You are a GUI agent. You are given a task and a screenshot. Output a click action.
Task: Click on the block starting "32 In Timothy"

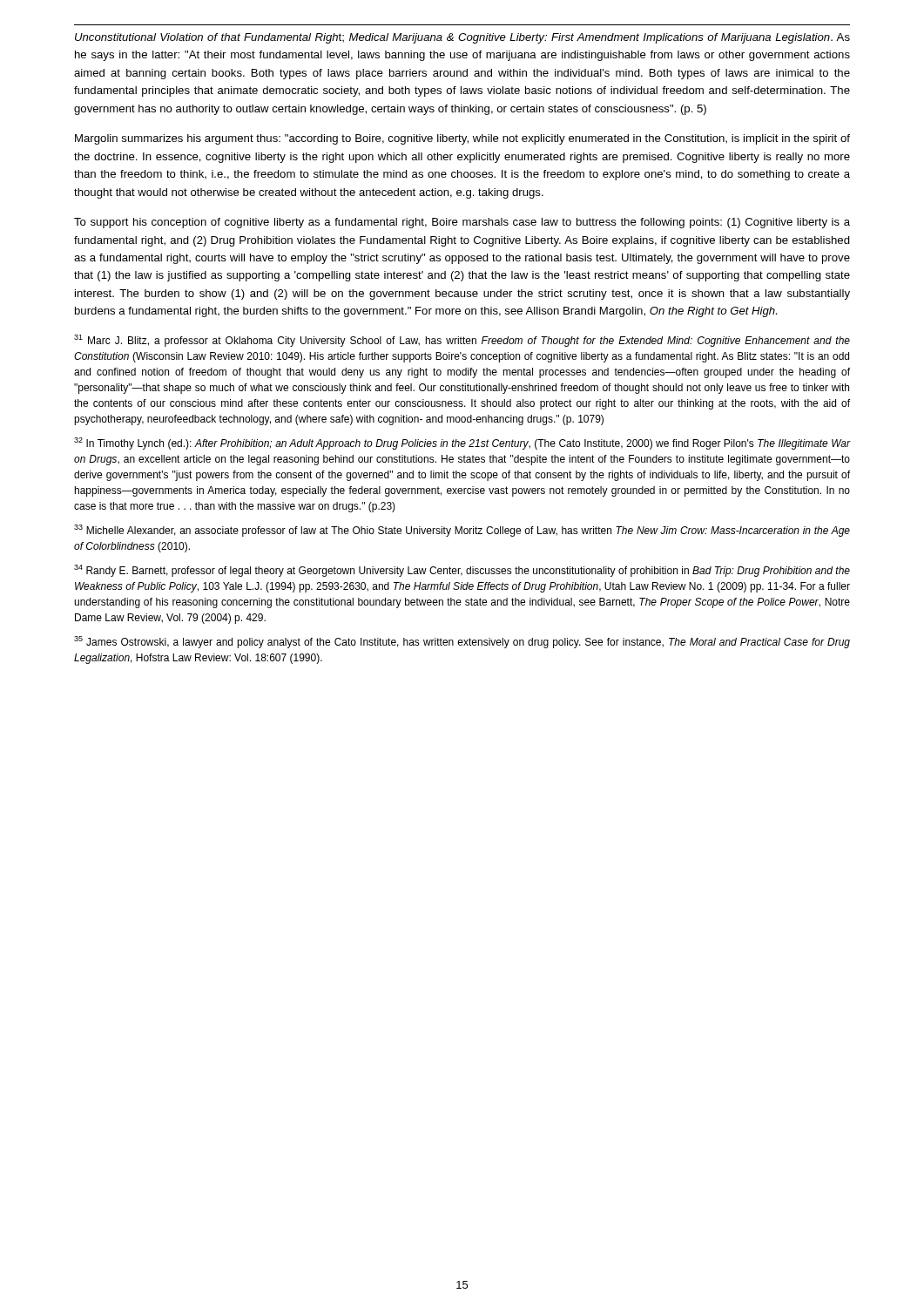tap(462, 474)
